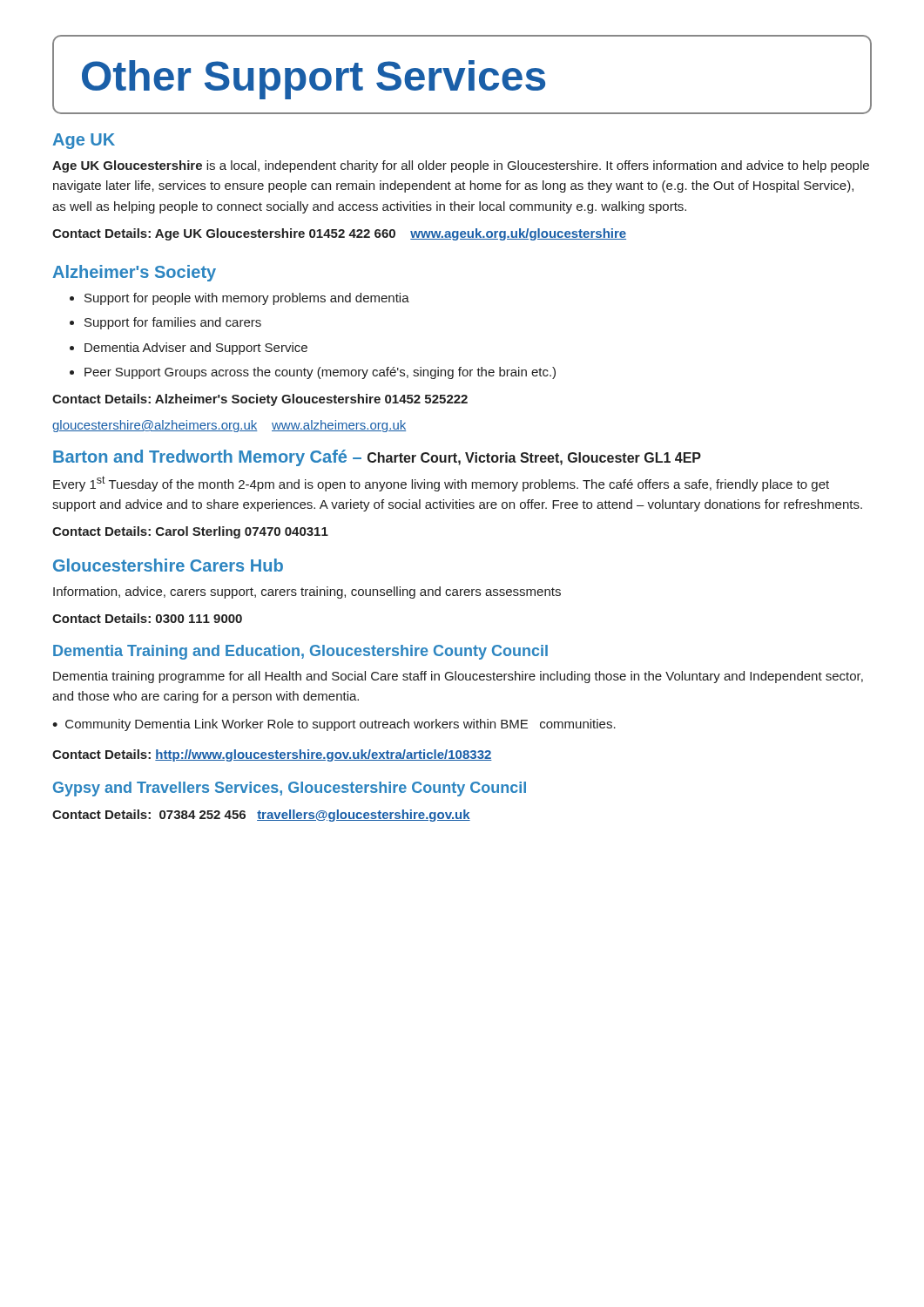Image resolution: width=924 pixels, height=1307 pixels.
Task: Find the text block containing "Contact Details: Age UK"
Action: click(x=339, y=233)
